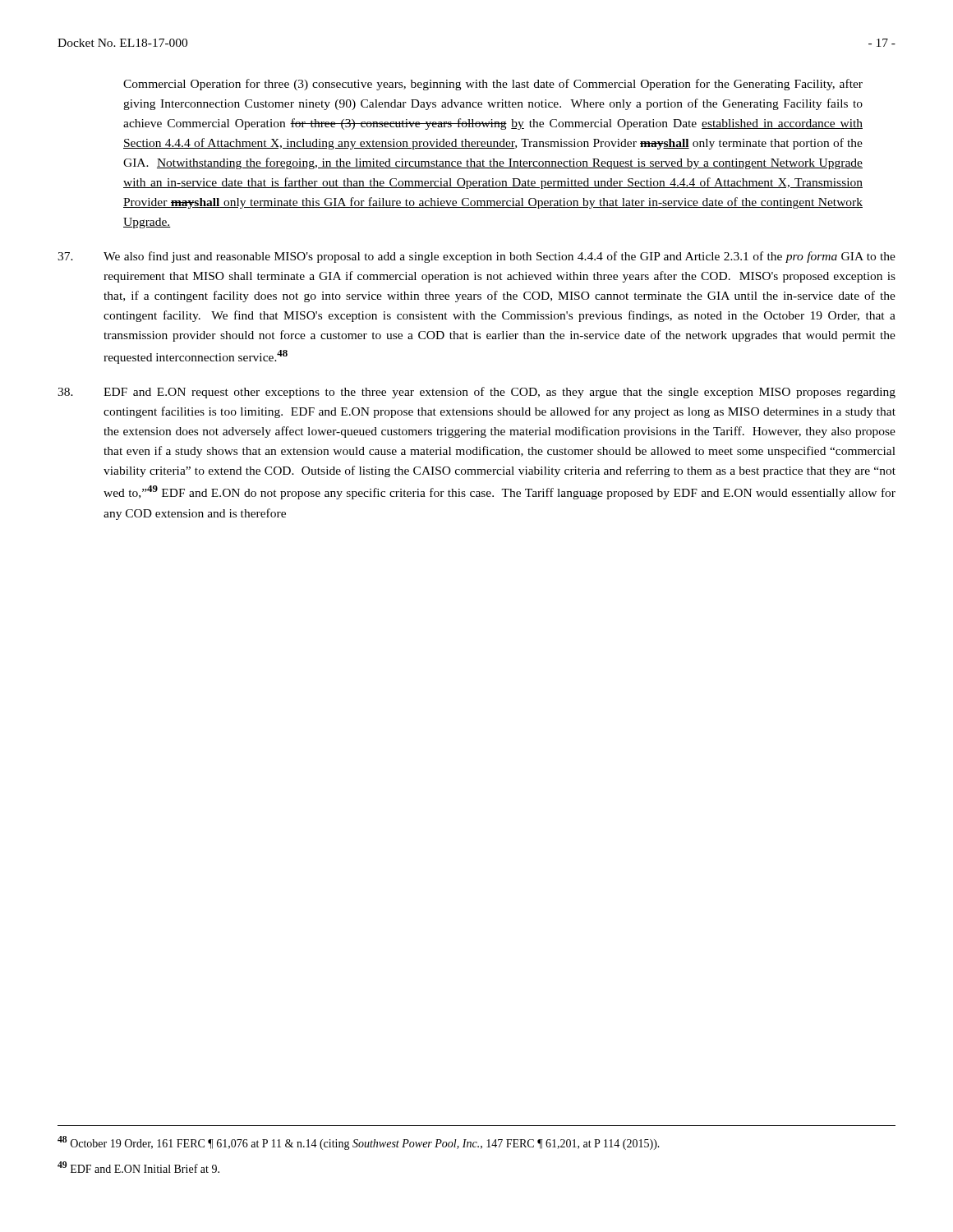Click on the region starting "EDF and E.ON request other exceptions to"
This screenshot has height=1232, width=953.
coord(476,453)
